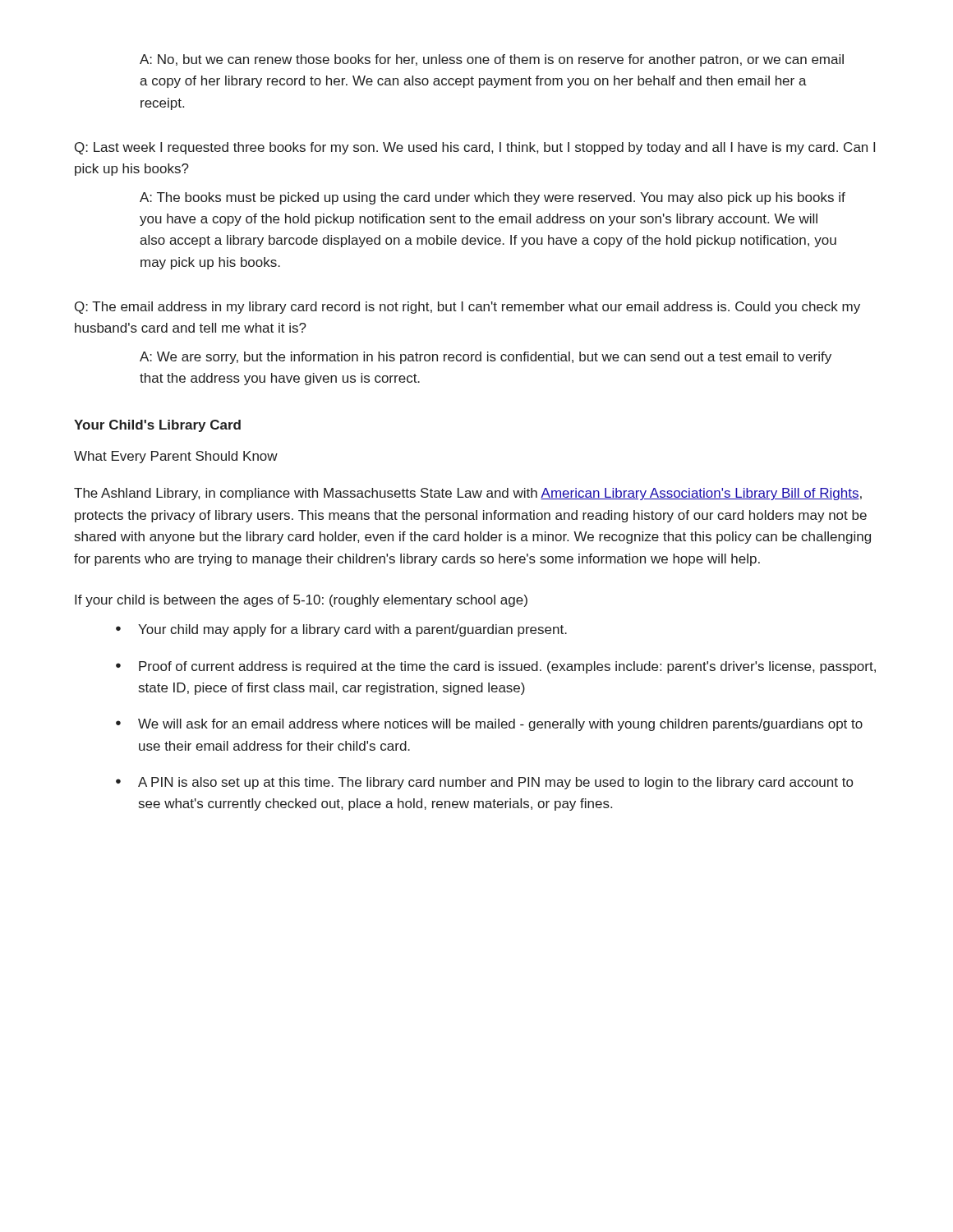The image size is (953, 1232).
Task: Where is the passage that starts "A PIN is also set"?
Action: [x=496, y=793]
